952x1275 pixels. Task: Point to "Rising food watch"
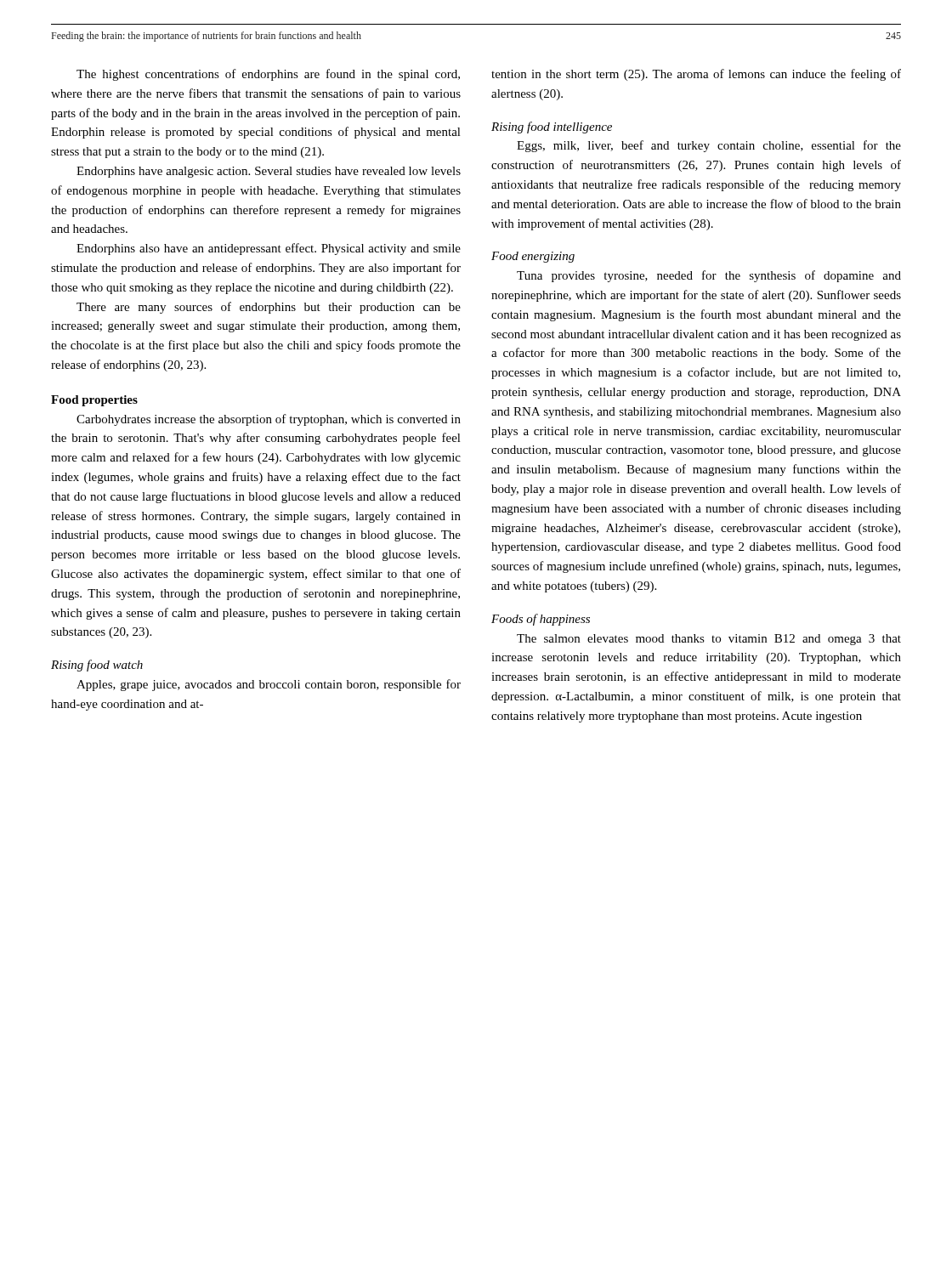(x=97, y=666)
